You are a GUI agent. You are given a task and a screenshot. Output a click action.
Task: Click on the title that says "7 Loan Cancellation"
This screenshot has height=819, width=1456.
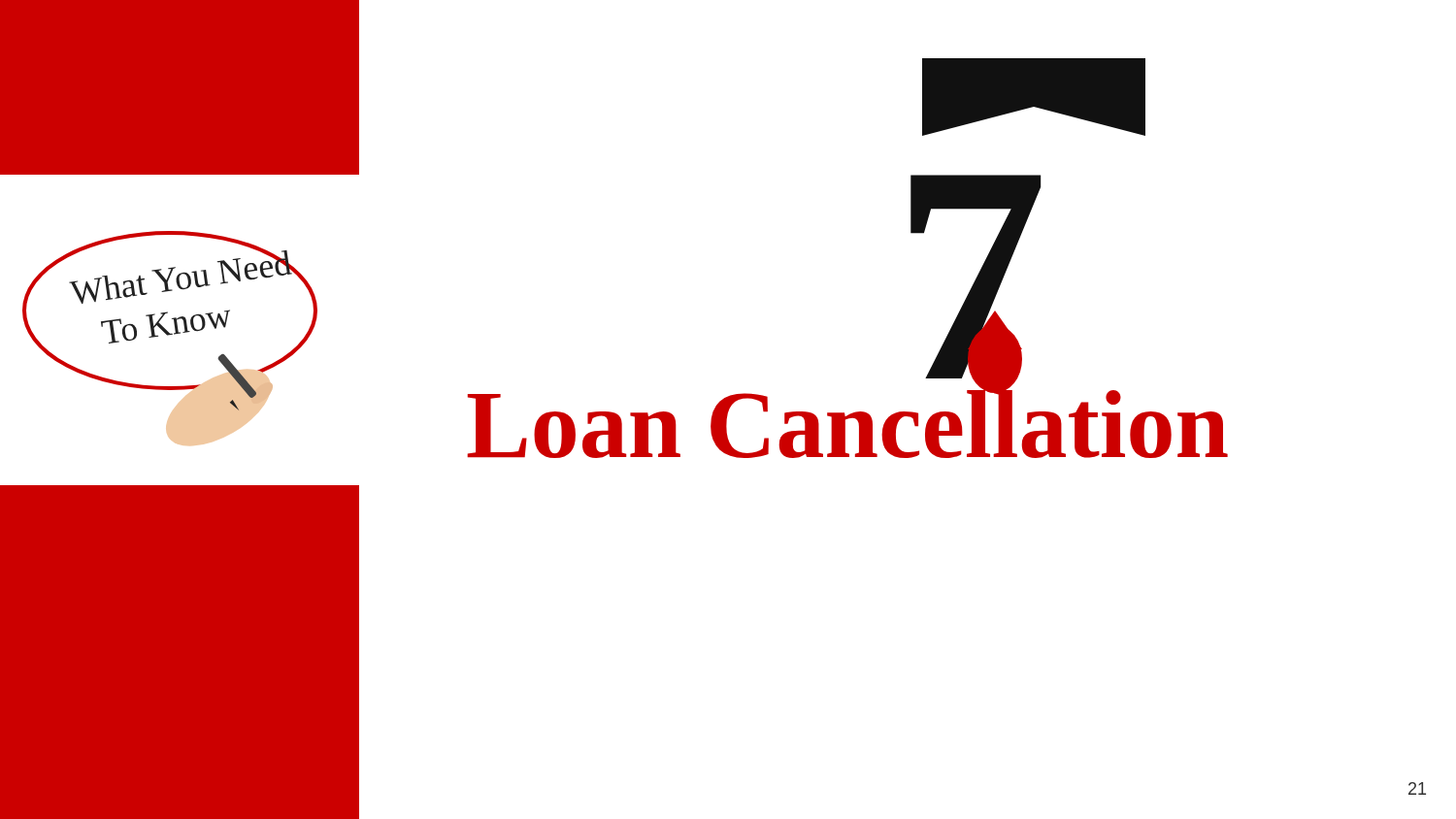pyautogui.click(x=847, y=291)
